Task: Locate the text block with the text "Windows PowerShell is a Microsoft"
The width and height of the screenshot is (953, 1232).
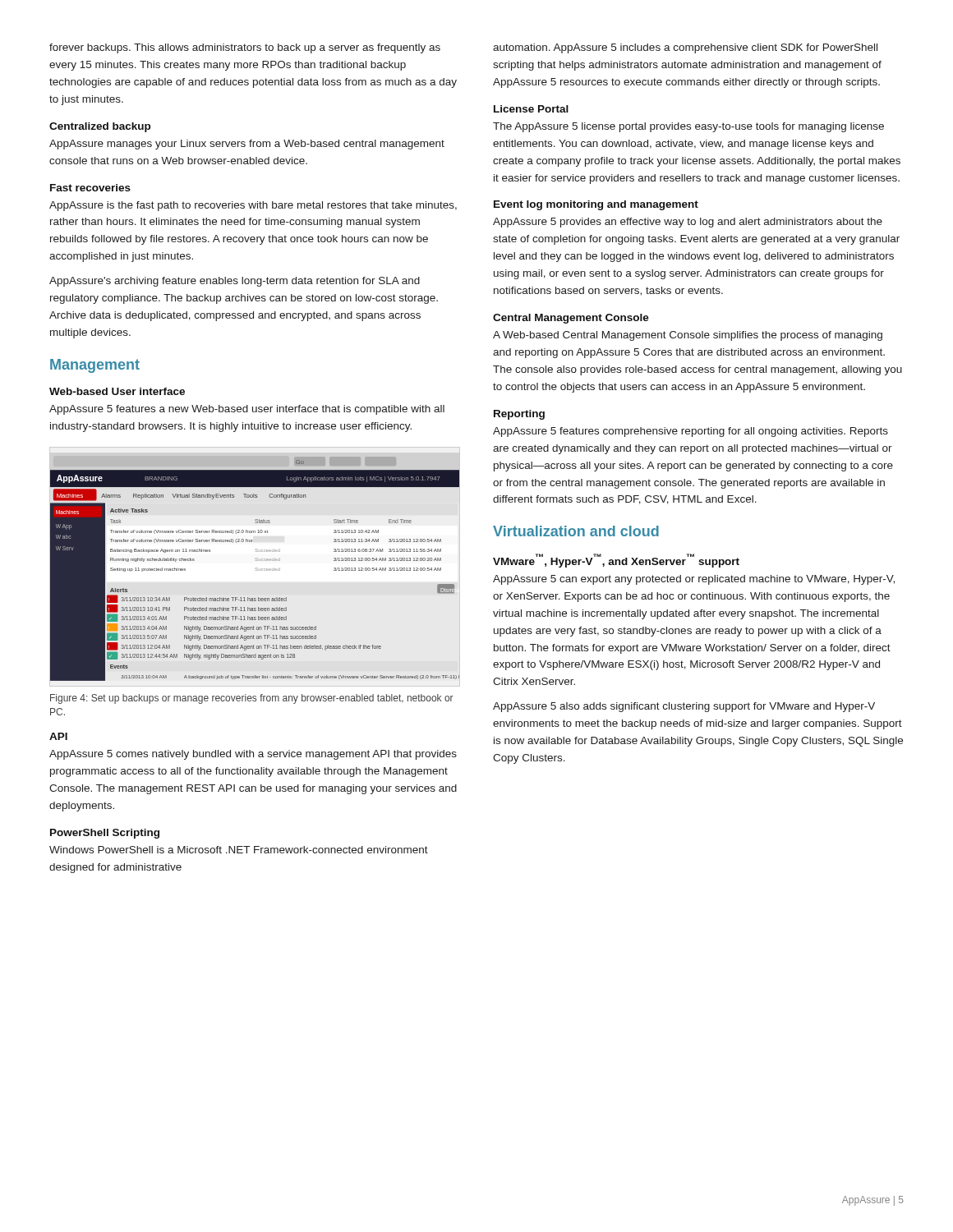Action: coord(255,859)
